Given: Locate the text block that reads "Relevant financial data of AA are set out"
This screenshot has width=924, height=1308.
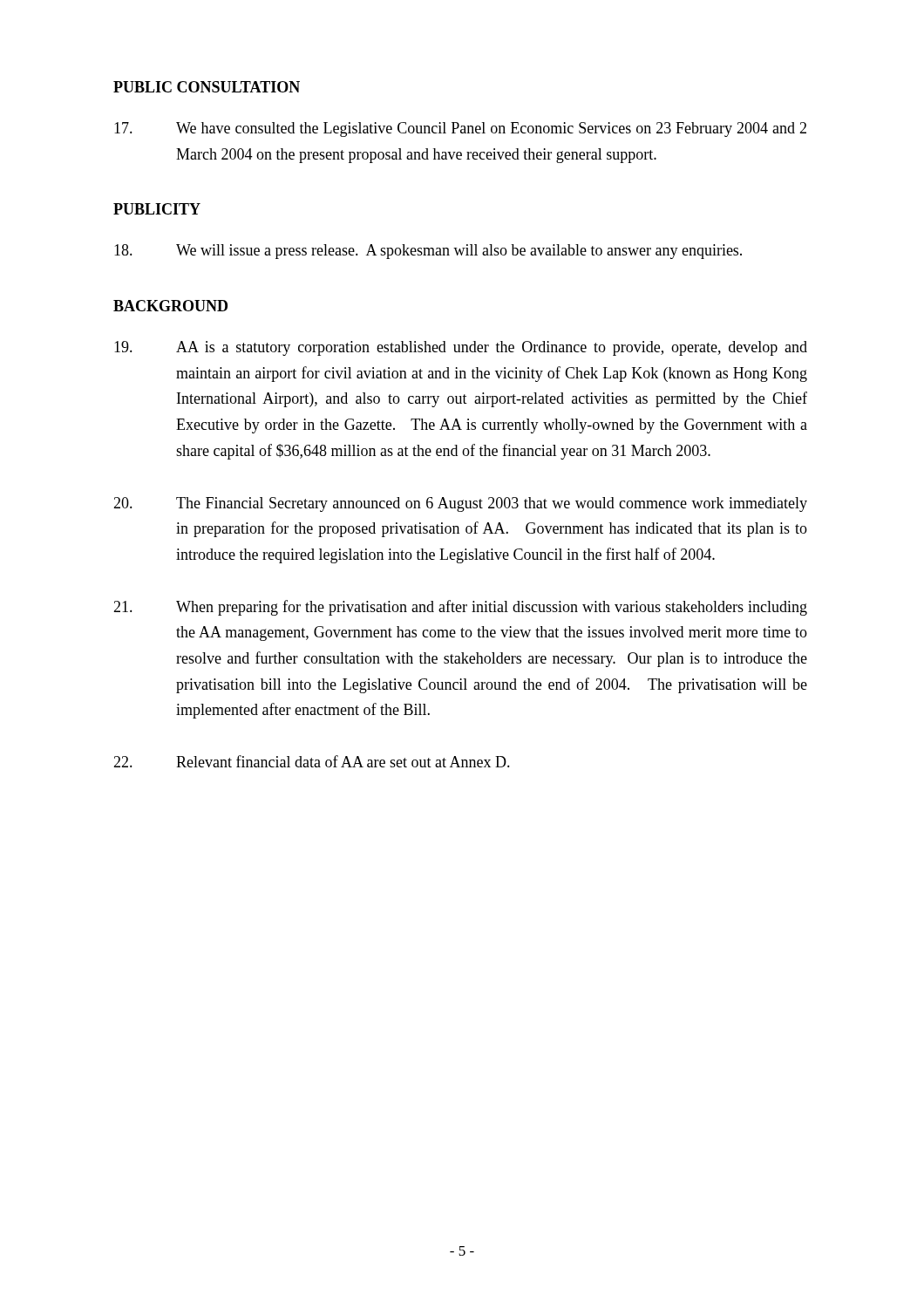Looking at the screenshot, I should point(462,763).
